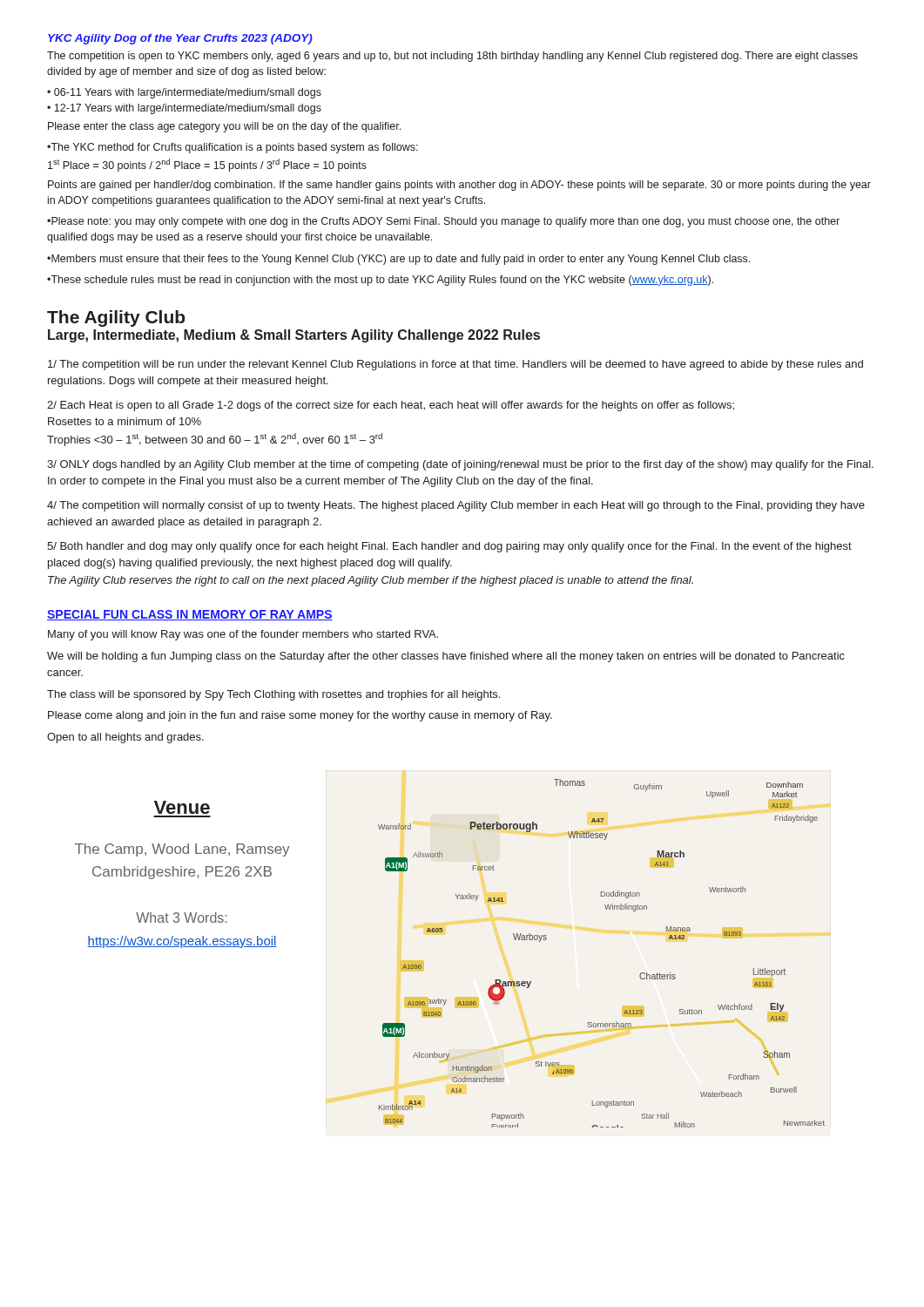Locate the section header that says "Large, Intermediate, Medium & Small Starters"
924x1307 pixels.
point(294,335)
